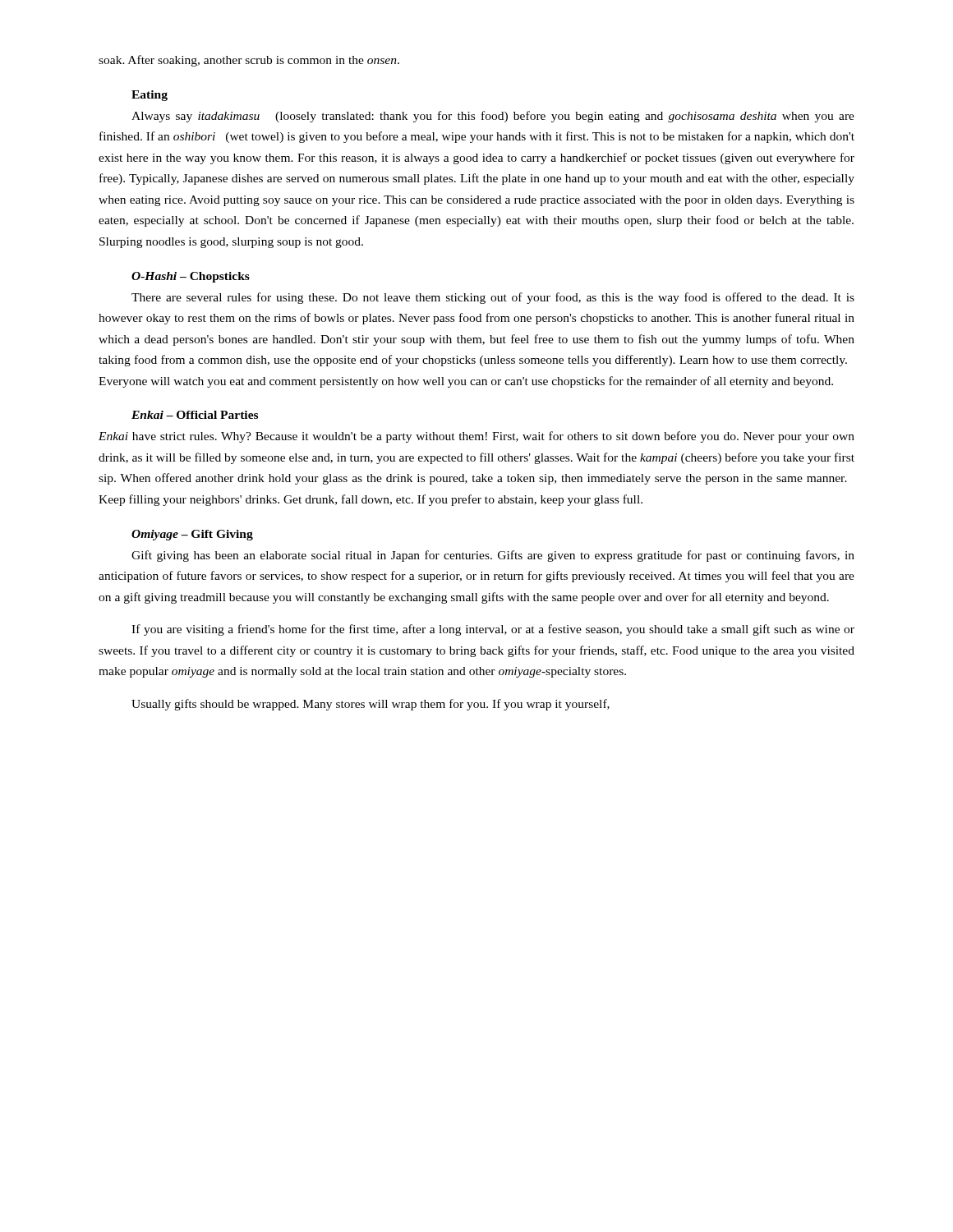Select the text block that says "If you are visiting a friend's home"

coord(476,650)
